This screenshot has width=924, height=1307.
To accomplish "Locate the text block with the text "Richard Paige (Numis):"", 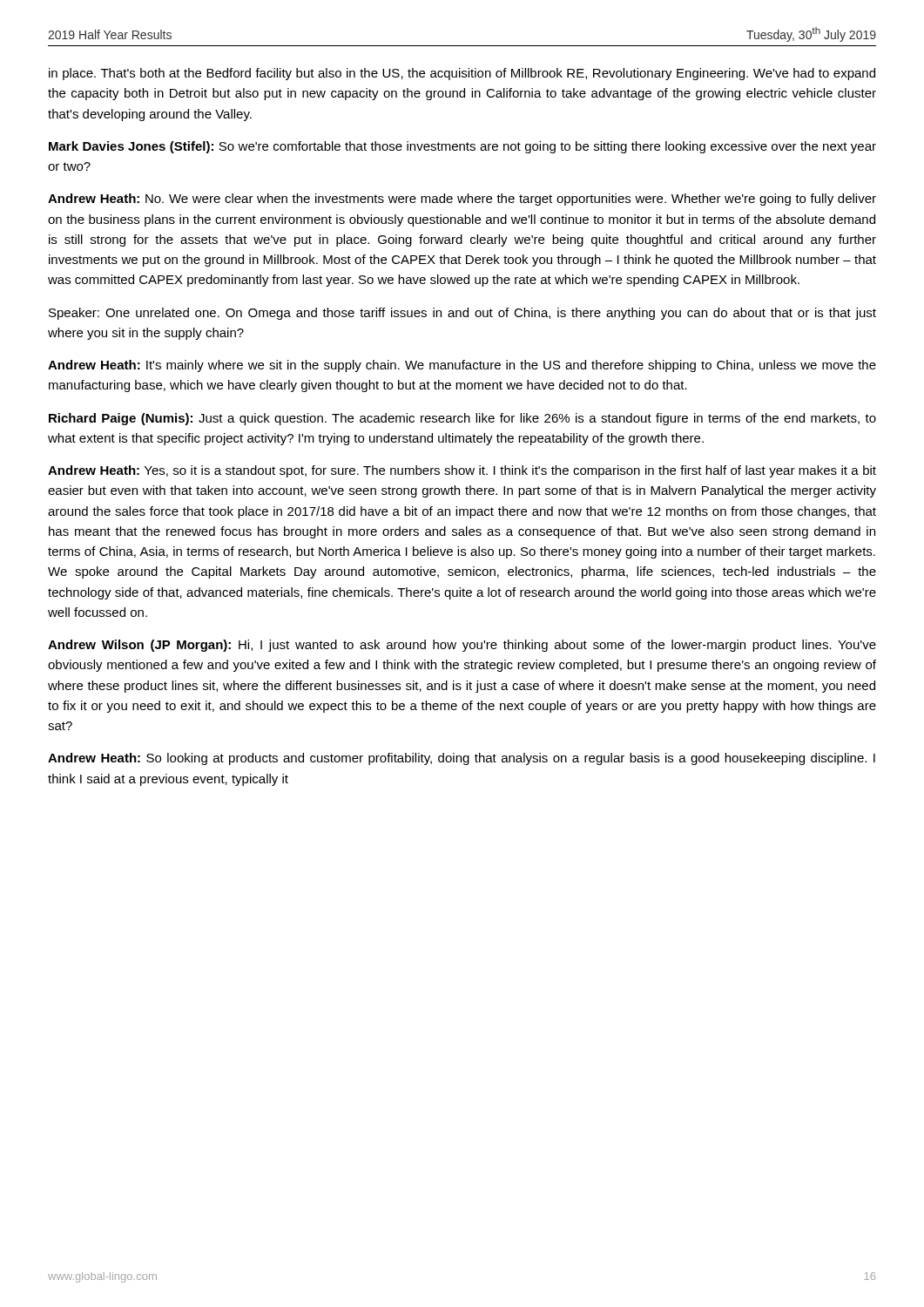I will click(x=462, y=428).
